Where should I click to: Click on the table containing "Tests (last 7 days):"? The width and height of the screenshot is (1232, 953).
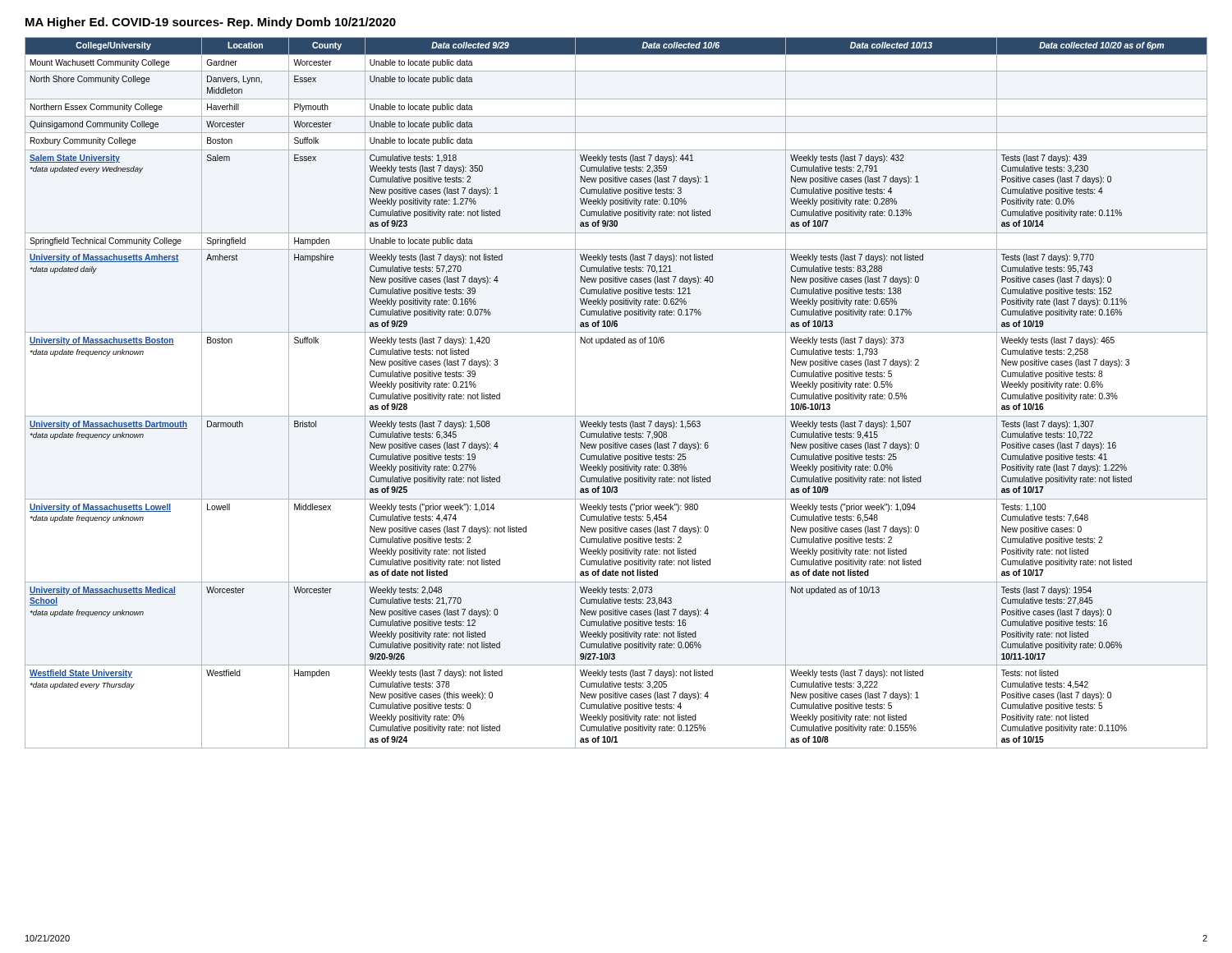(616, 393)
